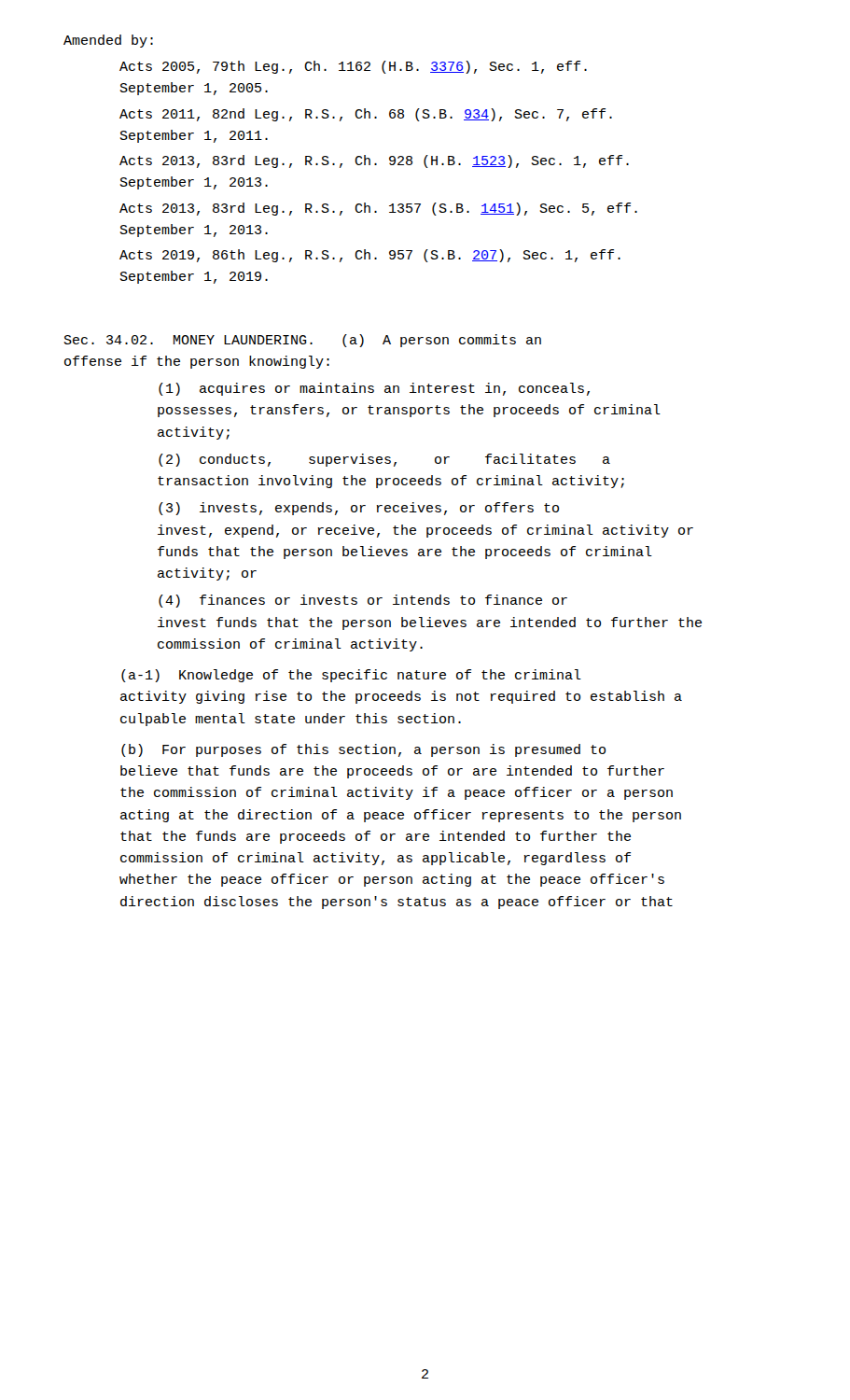Click on the block starting "(a-1) Knowledge of the"

[401, 698]
